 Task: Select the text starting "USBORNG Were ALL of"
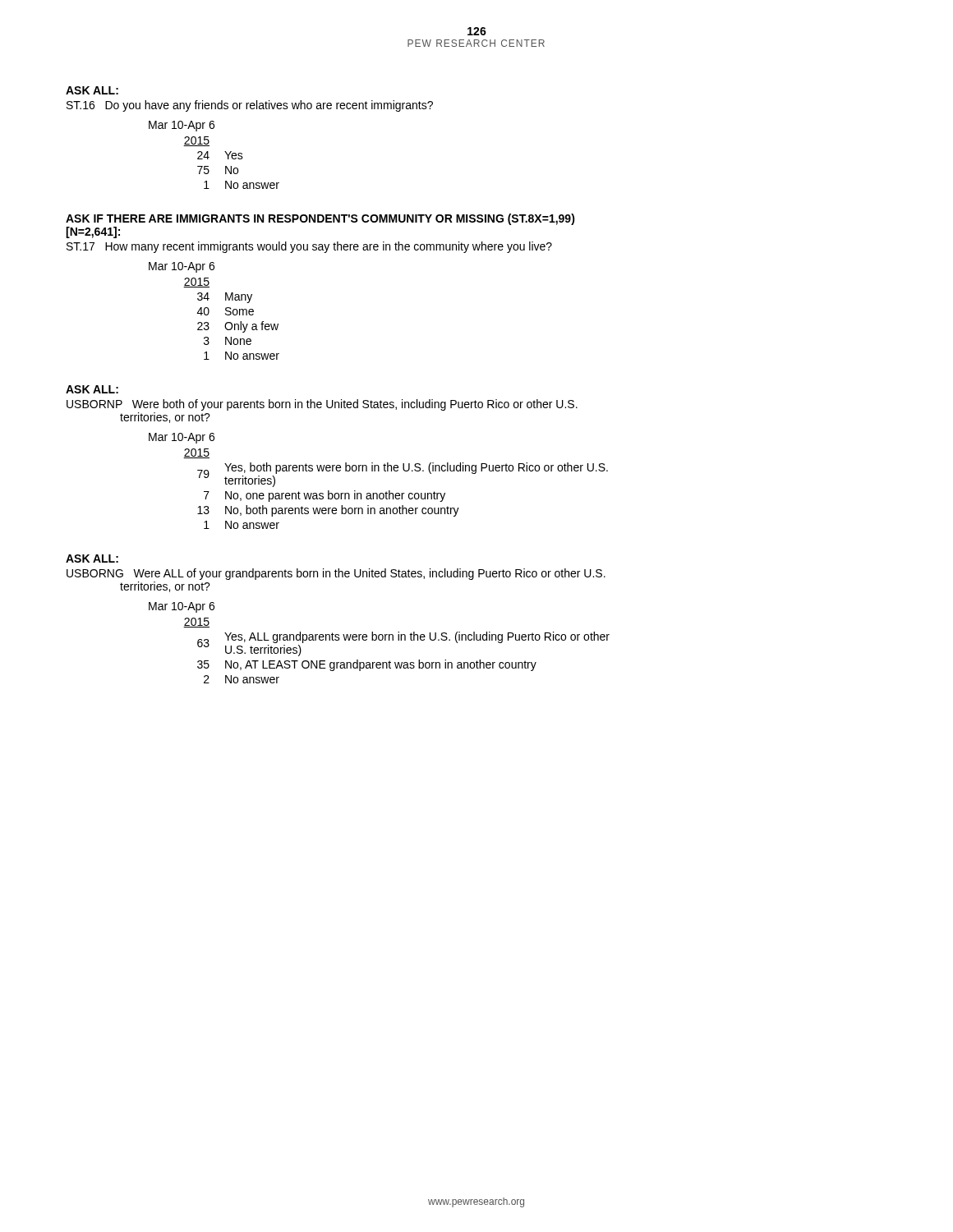point(336,580)
